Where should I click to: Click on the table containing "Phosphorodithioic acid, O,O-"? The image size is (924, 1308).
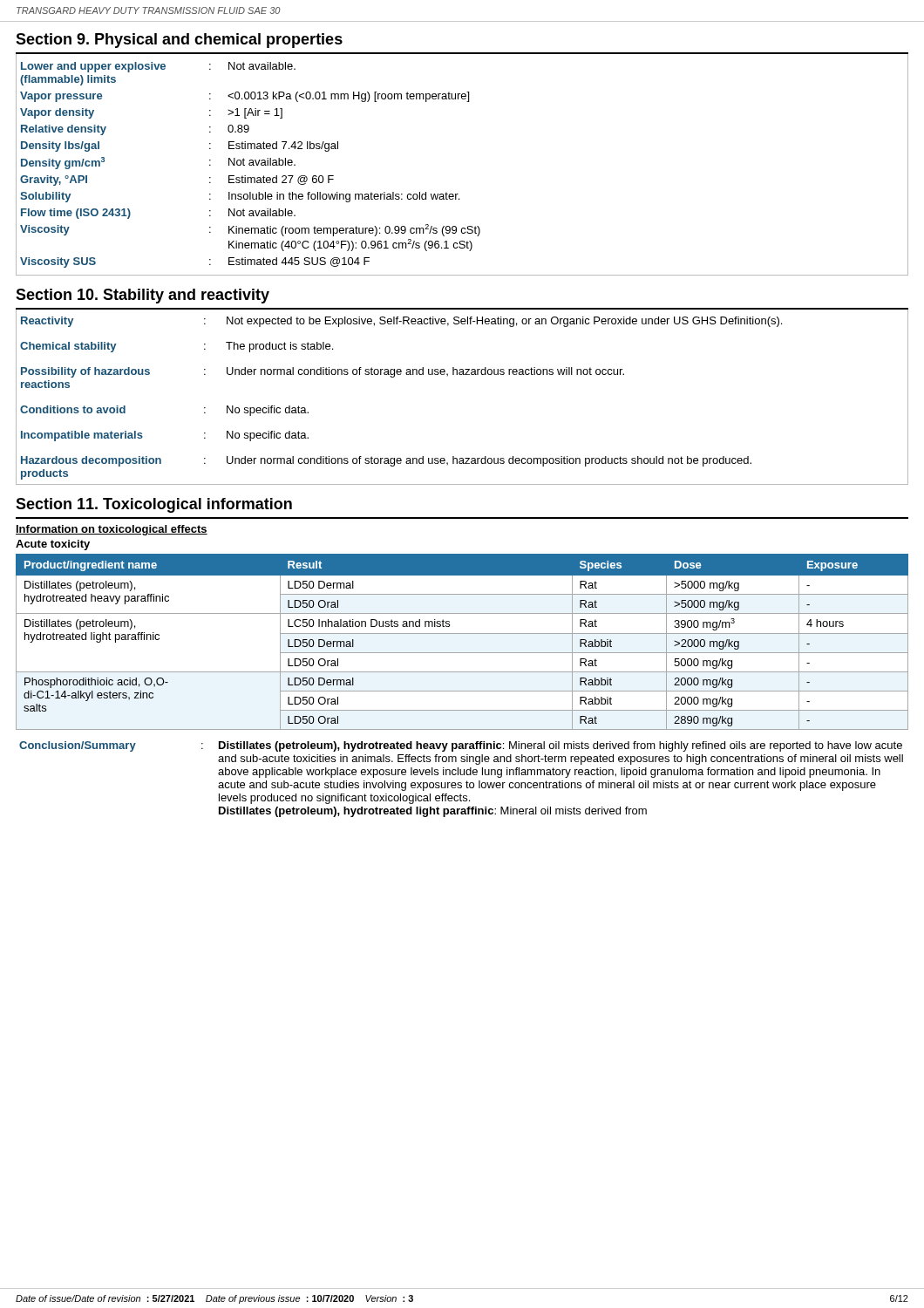click(462, 642)
